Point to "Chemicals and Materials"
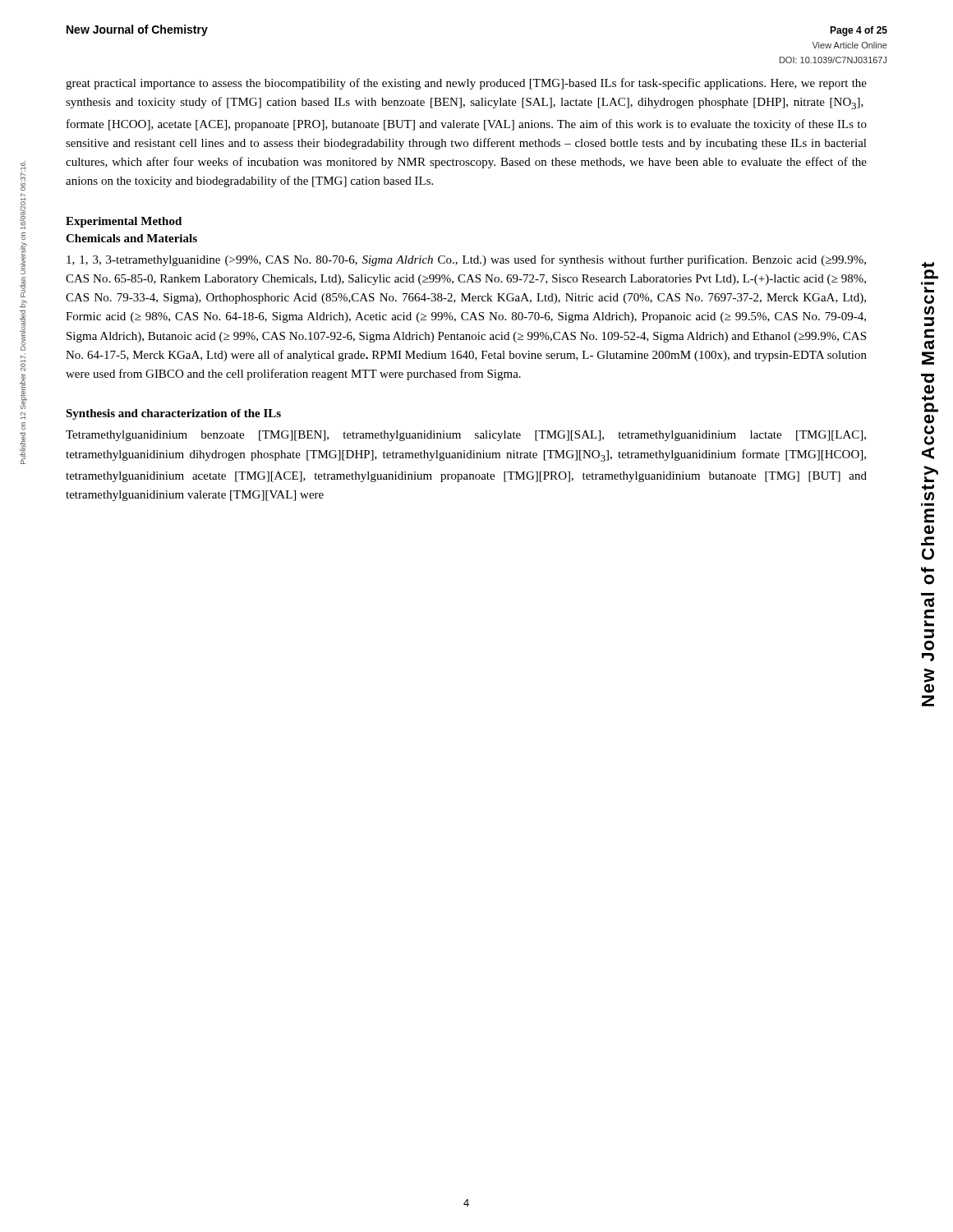Screen dimensions: 1232x953 (131, 238)
